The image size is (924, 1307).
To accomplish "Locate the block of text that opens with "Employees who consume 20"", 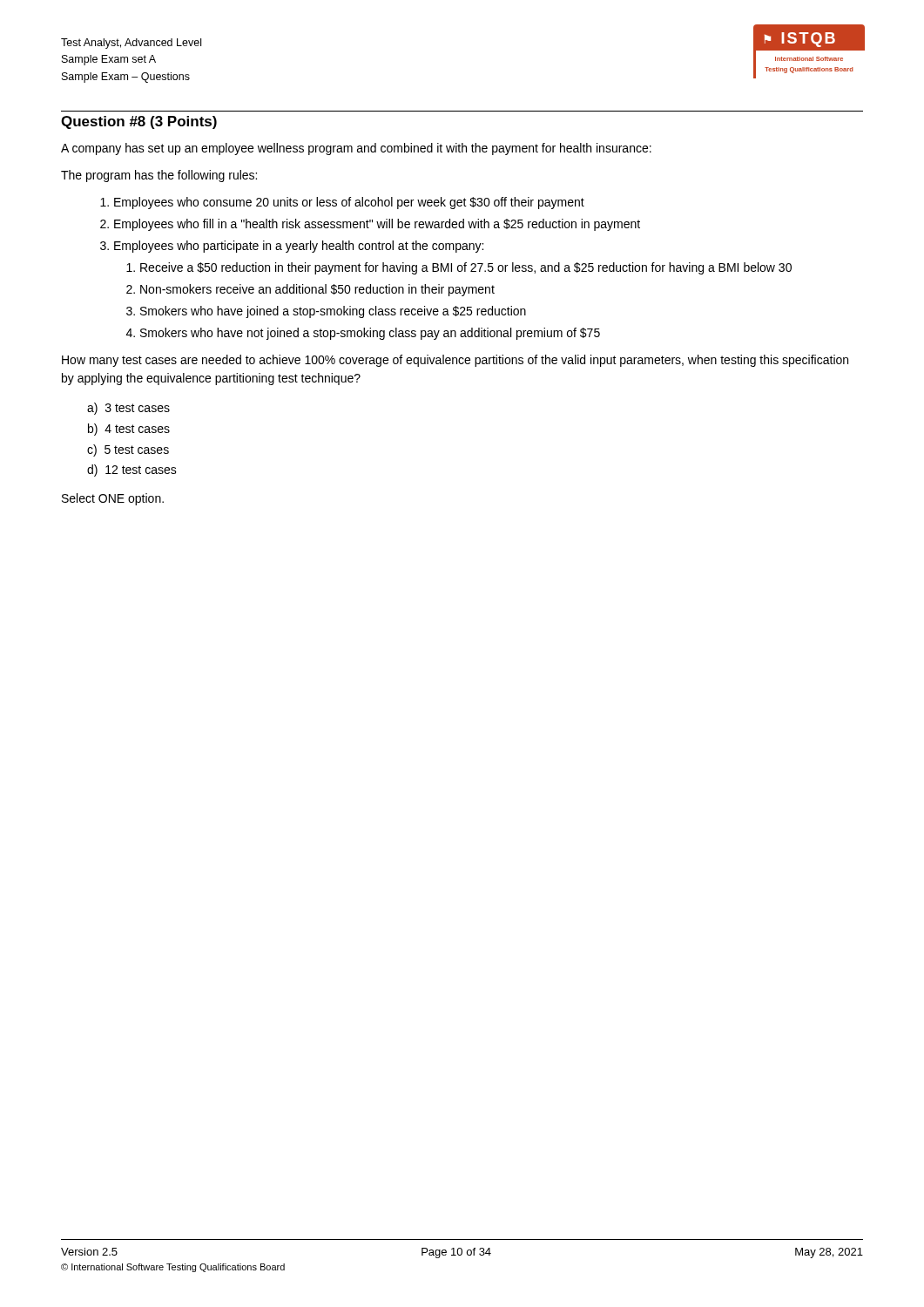I will 349,202.
